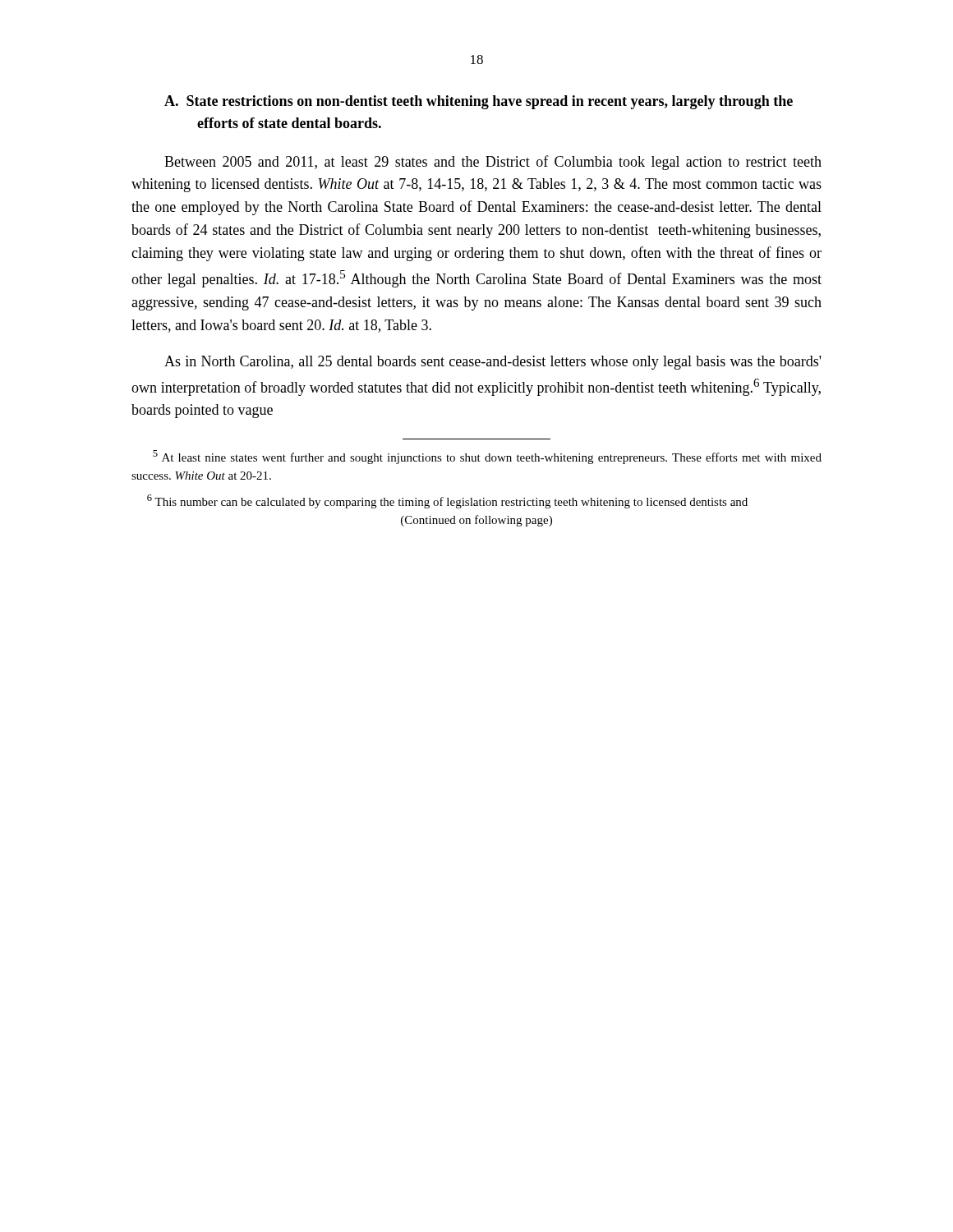Locate the region starting "Between 2005 and"
This screenshot has width=953, height=1232.
(x=476, y=243)
